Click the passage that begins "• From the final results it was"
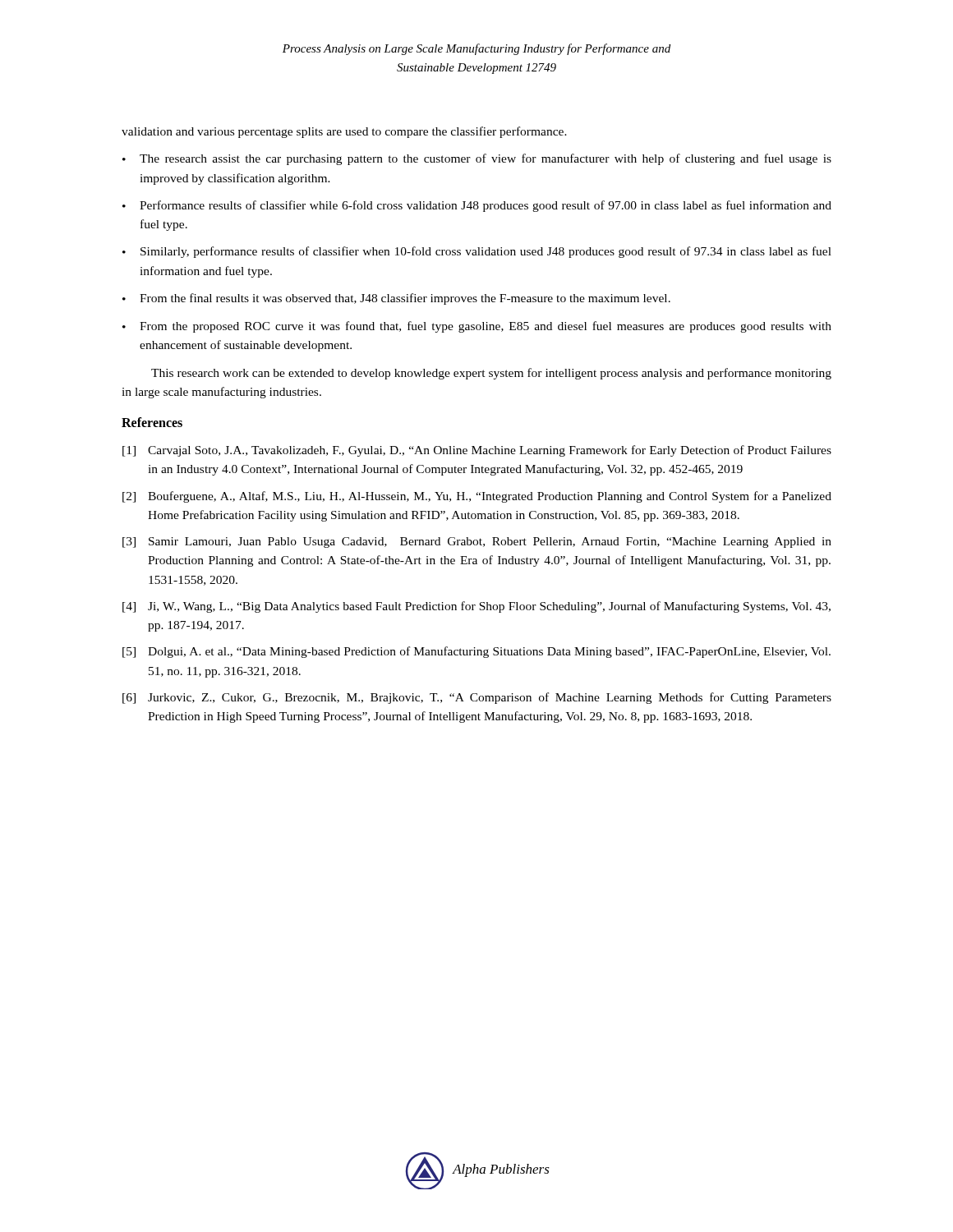953x1232 pixels. [476, 298]
